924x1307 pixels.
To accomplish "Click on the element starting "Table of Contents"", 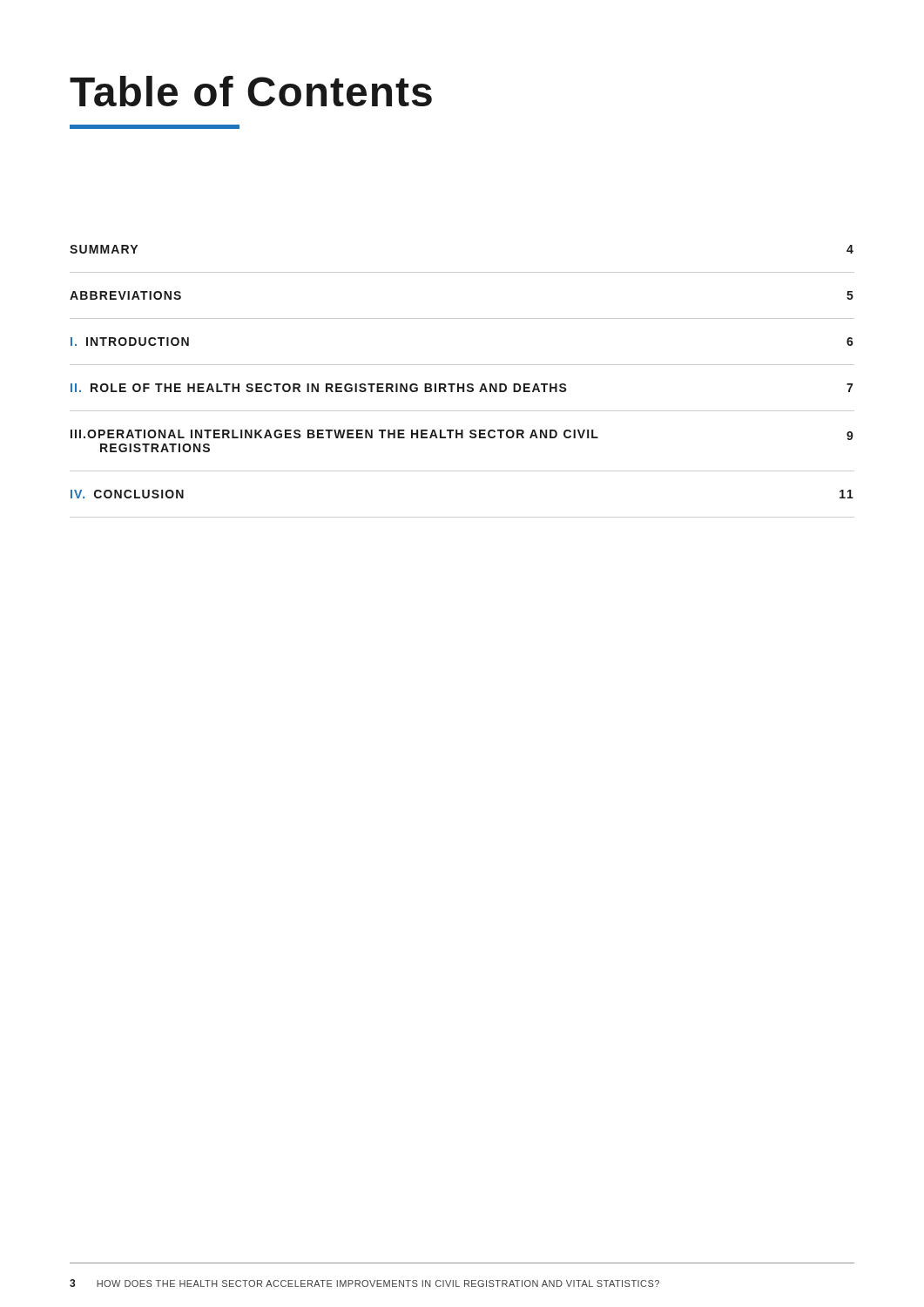I will [x=251, y=91].
